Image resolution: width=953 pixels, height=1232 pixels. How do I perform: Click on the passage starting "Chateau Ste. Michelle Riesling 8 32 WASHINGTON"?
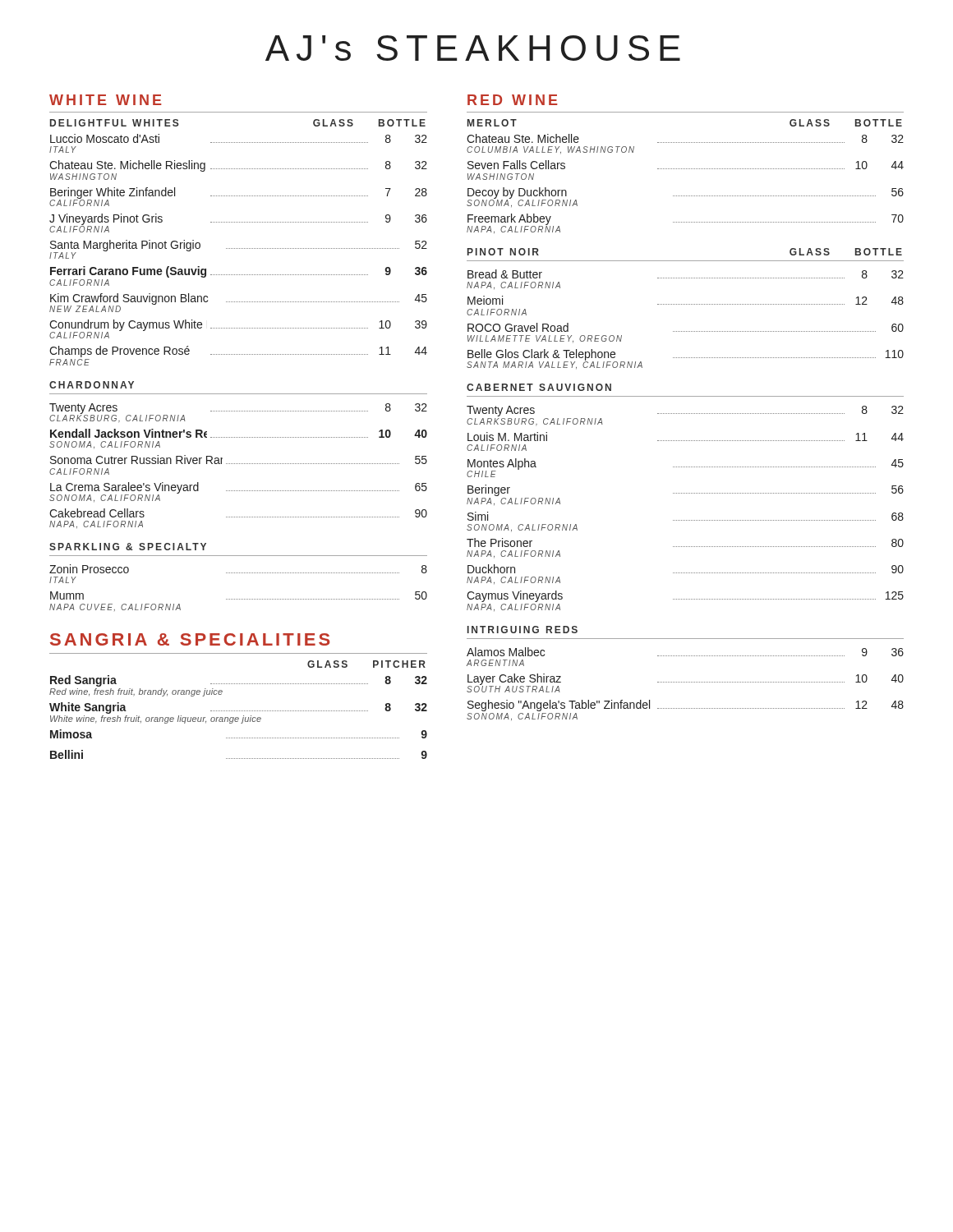(x=238, y=169)
